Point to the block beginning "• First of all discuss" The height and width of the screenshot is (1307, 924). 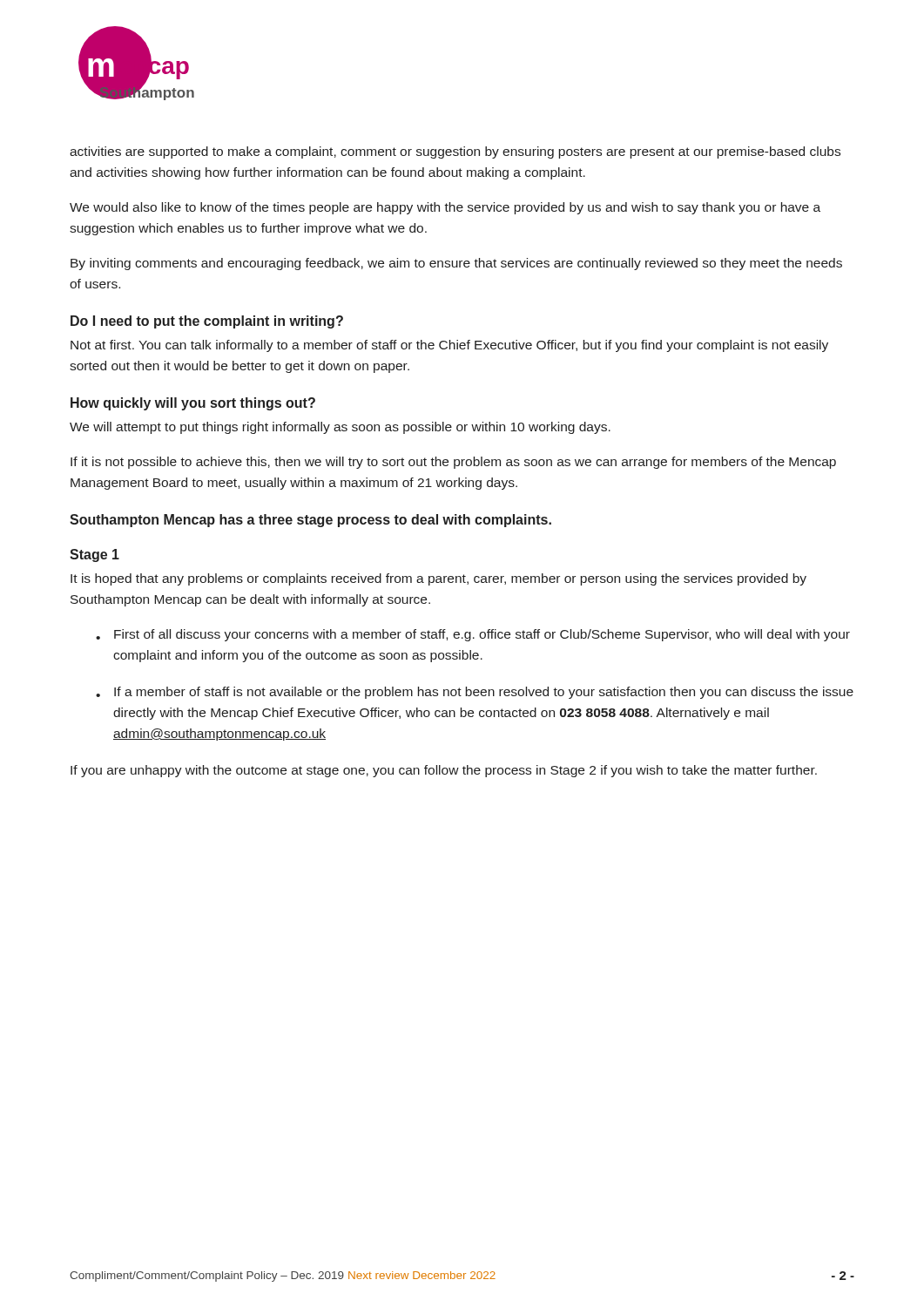click(x=475, y=645)
